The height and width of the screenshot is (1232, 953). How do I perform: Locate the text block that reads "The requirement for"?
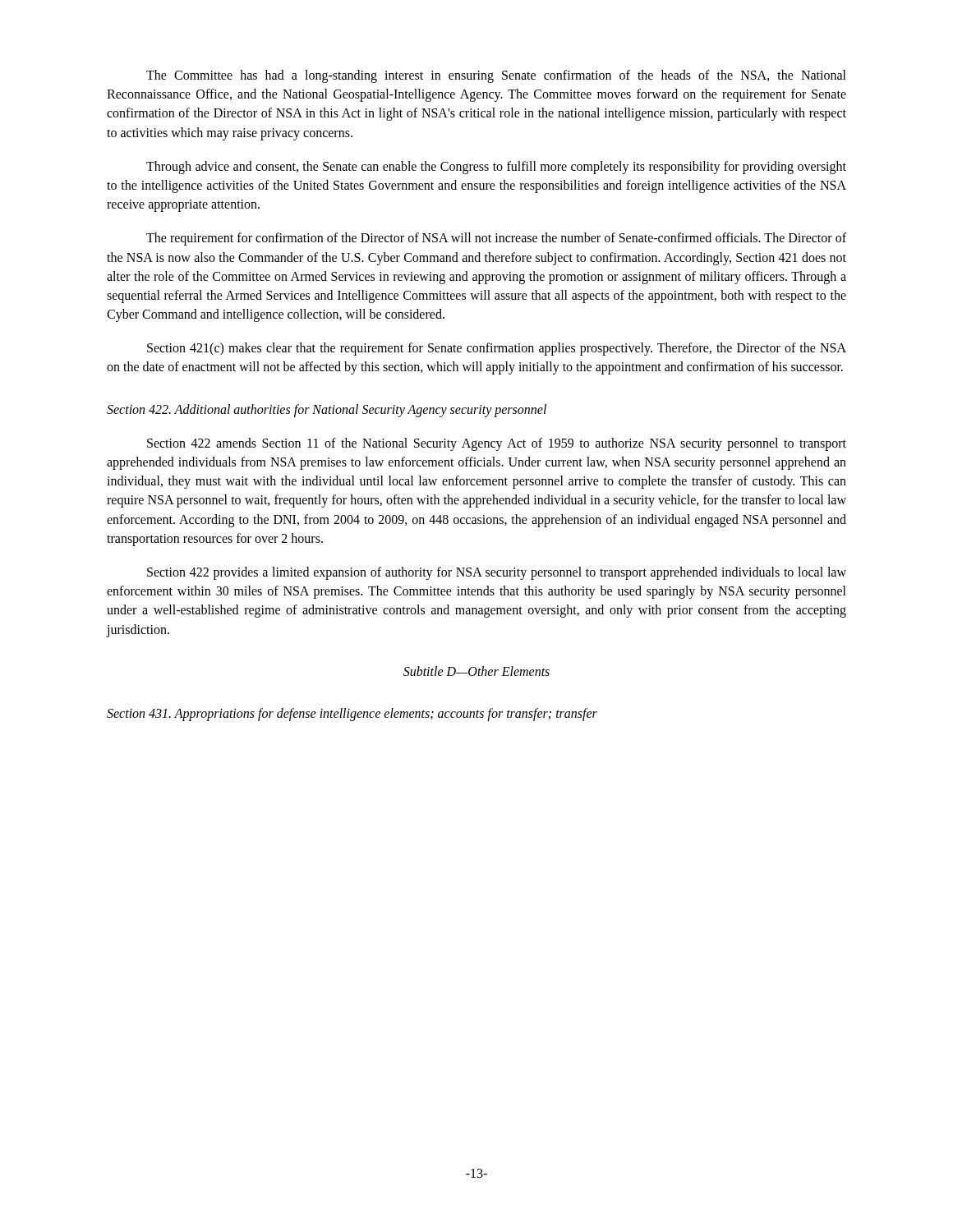click(476, 276)
